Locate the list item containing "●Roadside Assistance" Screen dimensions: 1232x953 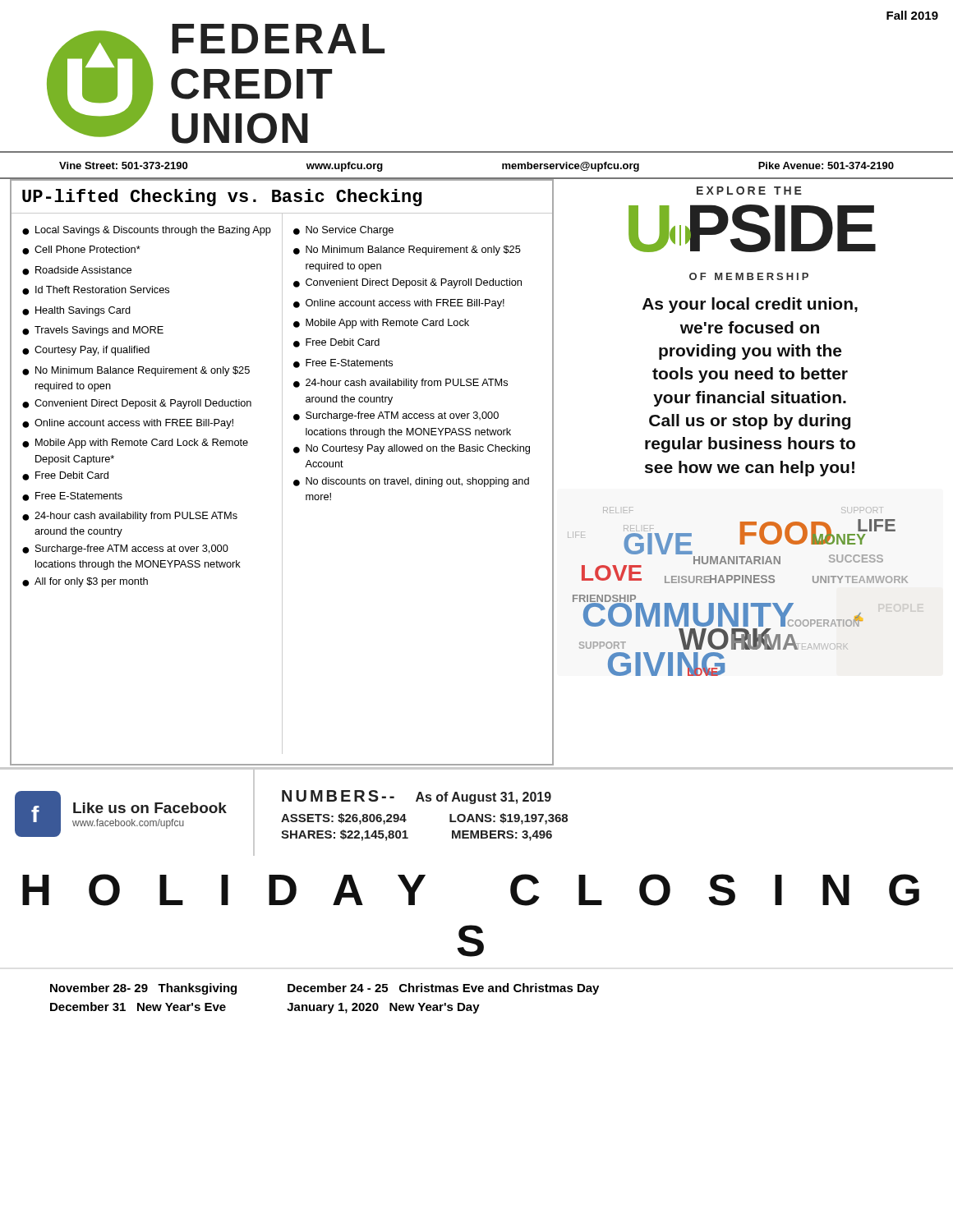(x=77, y=271)
